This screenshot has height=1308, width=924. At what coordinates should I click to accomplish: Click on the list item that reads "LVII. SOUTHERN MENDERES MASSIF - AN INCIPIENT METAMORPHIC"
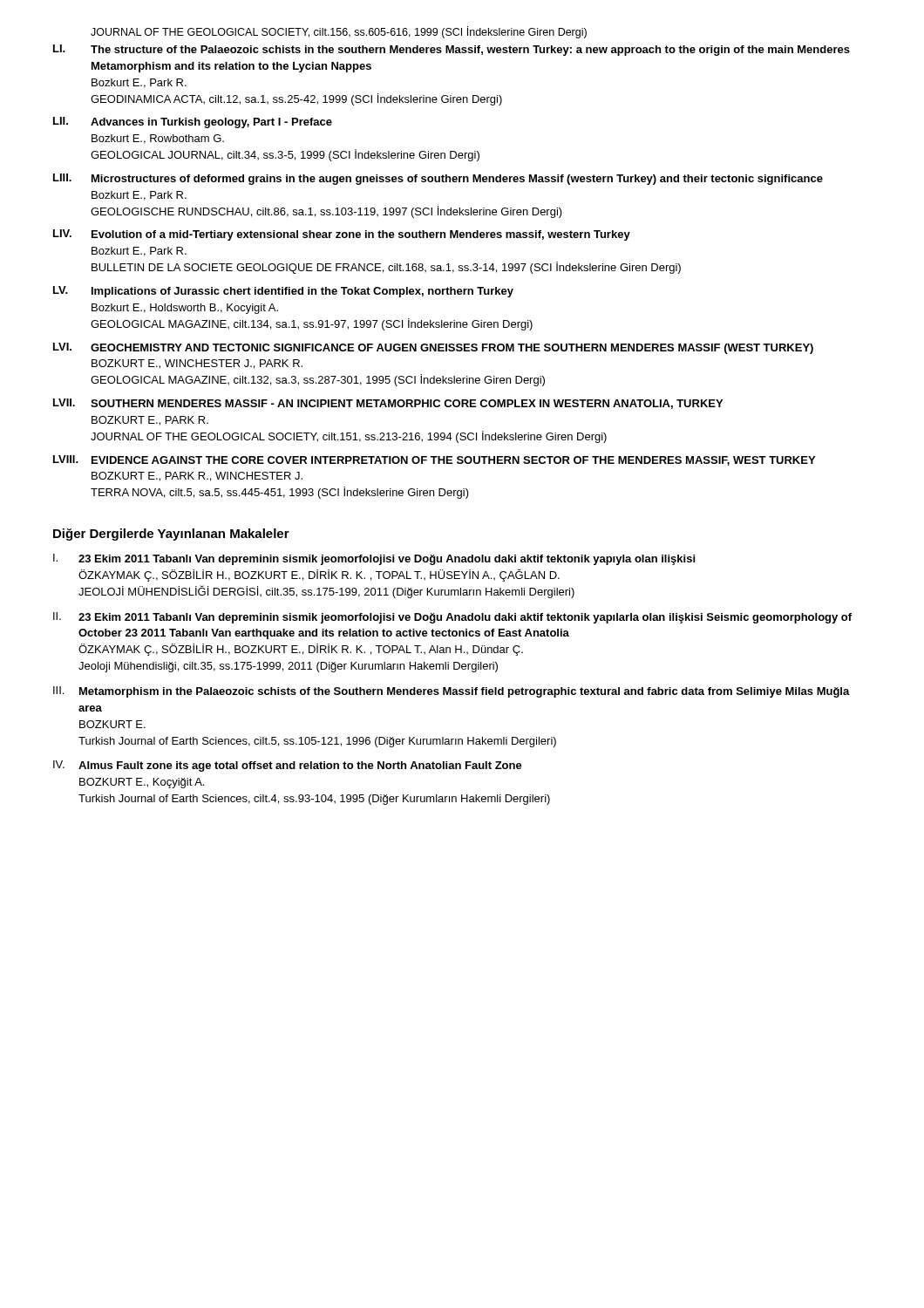(x=462, y=421)
